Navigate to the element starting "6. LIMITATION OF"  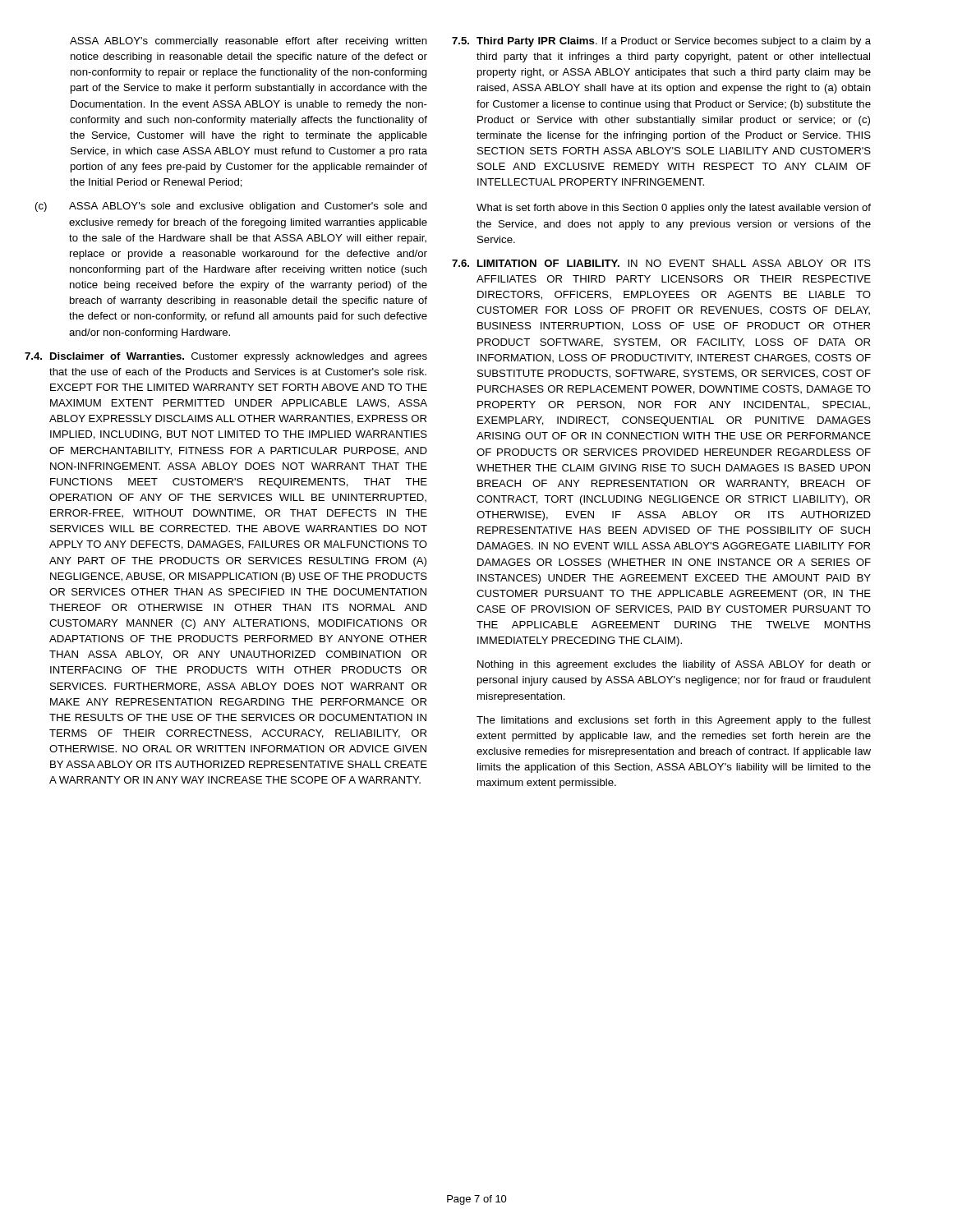tap(661, 523)
